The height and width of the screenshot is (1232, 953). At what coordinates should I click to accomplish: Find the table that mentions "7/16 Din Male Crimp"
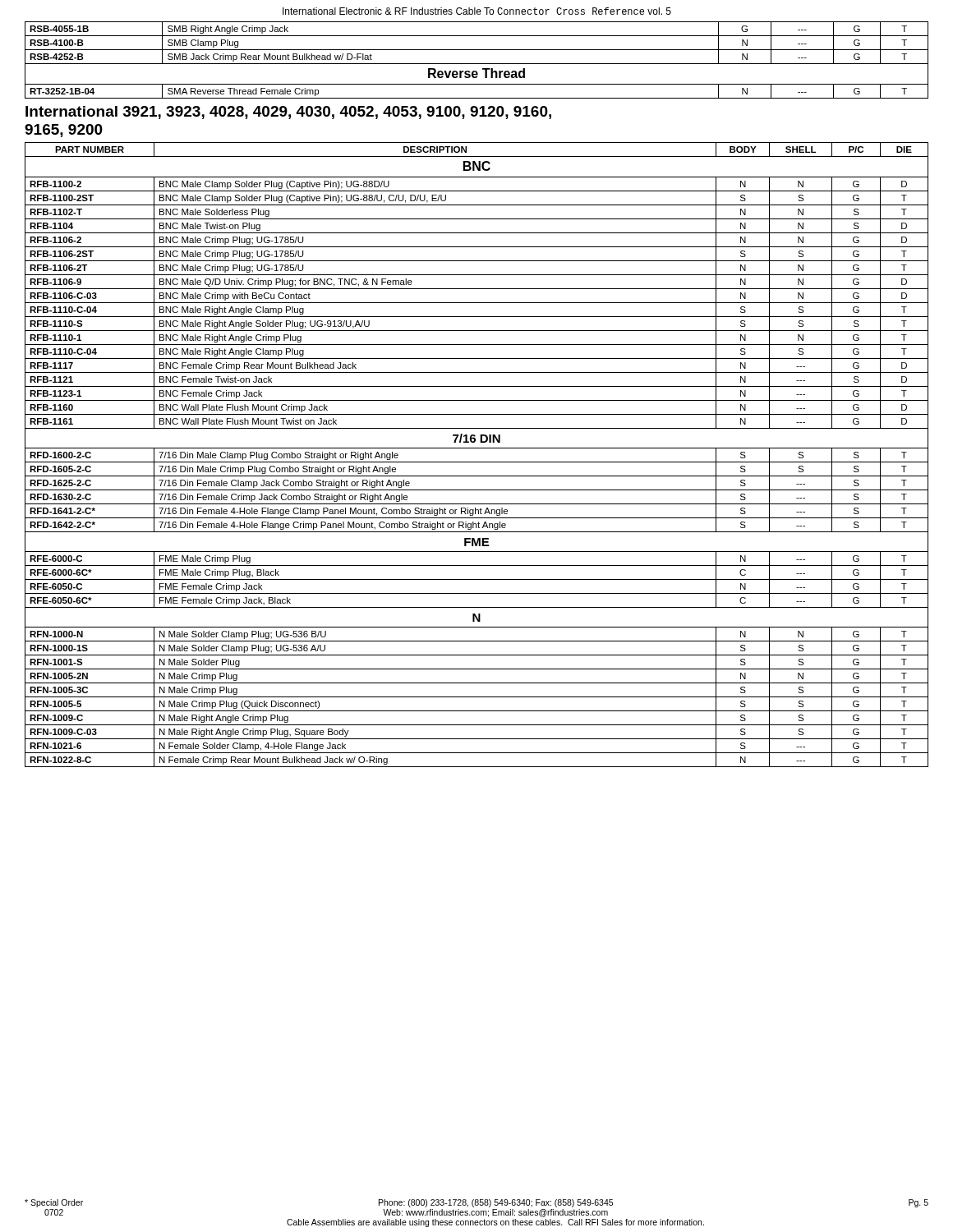pyautogui.click(x=476, y=455)
